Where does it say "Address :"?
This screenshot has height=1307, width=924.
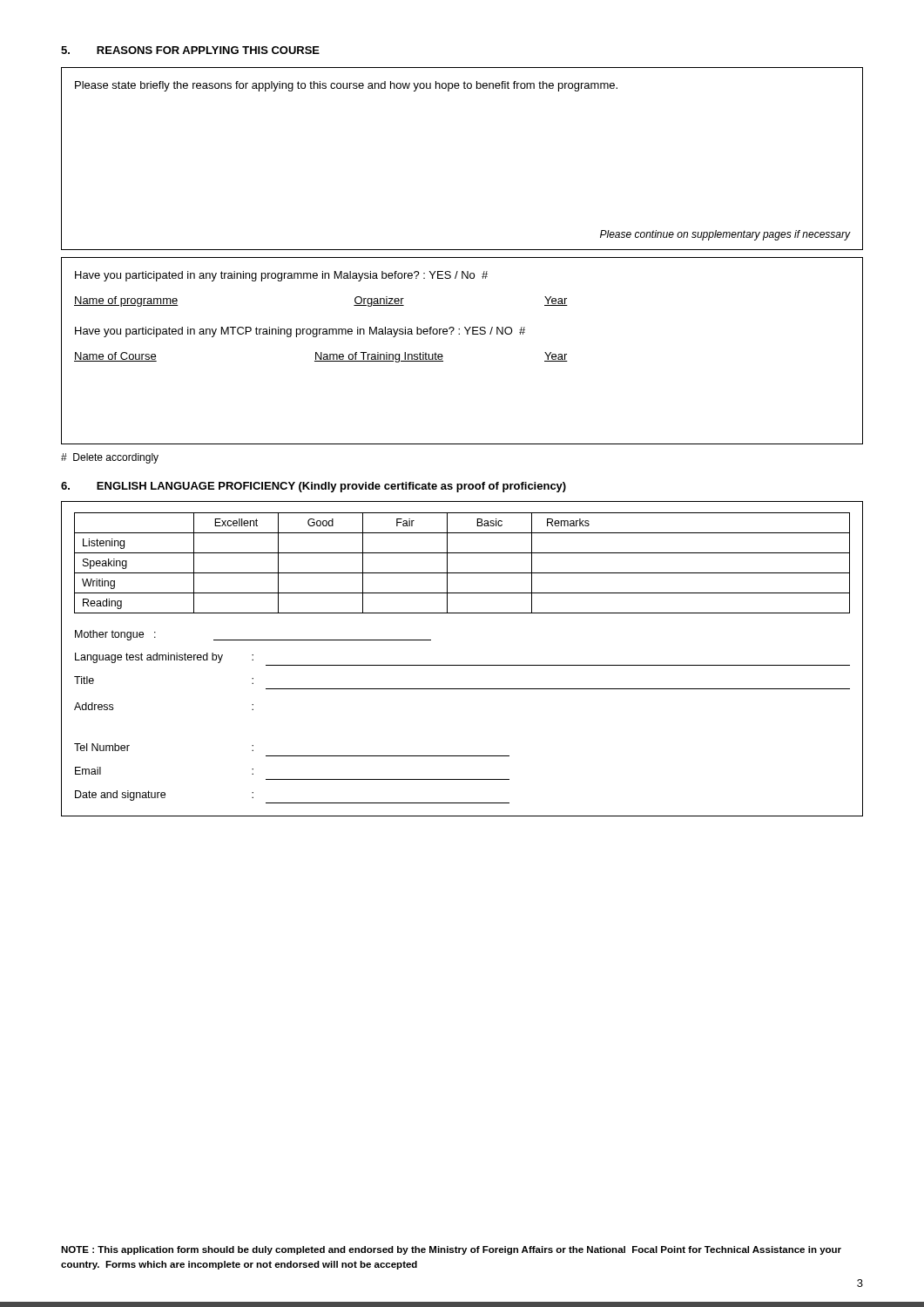(x=101, y=706)
